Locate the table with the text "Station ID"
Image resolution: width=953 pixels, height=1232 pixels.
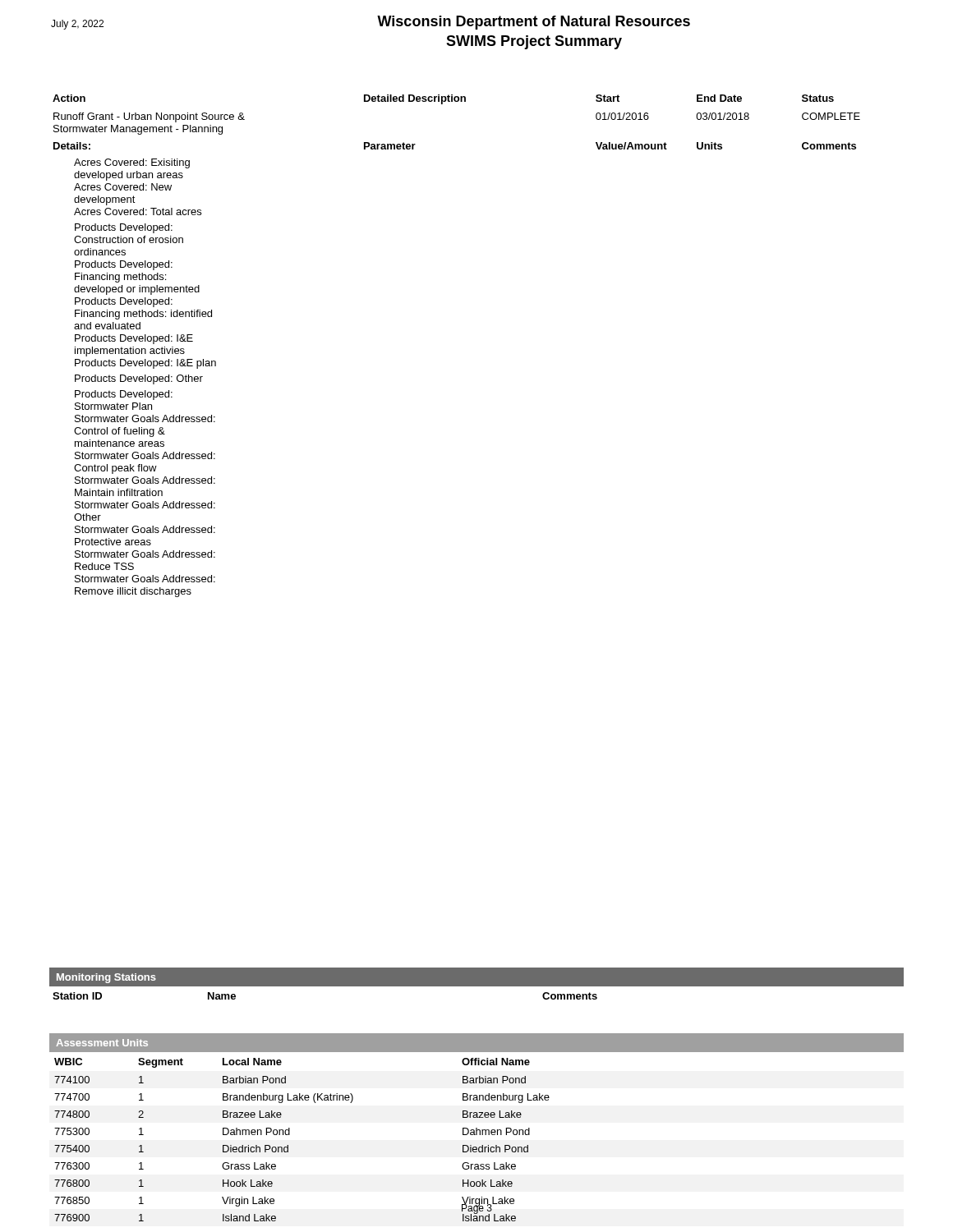click(x=476, y=998)
